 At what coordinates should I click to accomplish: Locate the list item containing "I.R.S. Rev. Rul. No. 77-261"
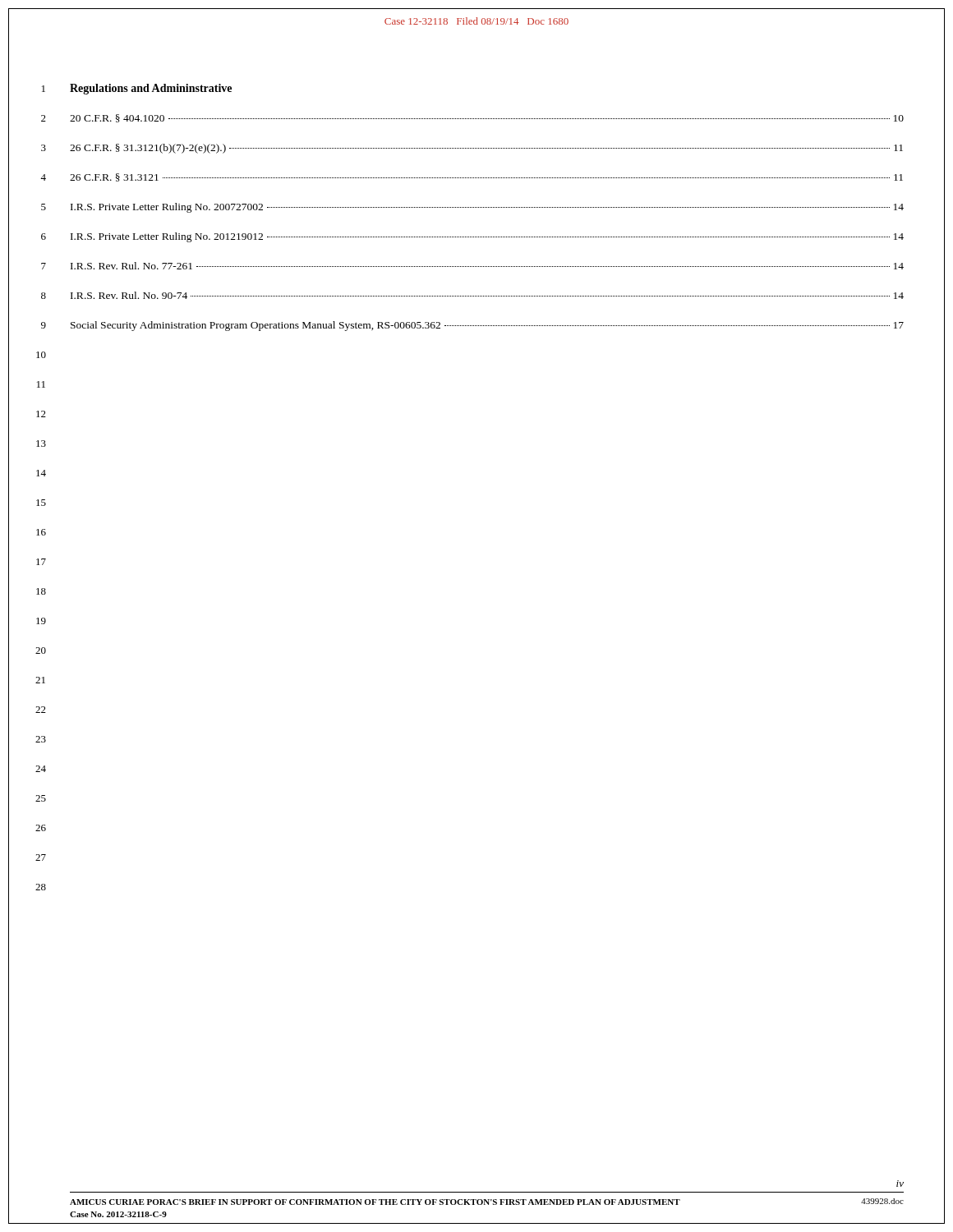coord(487,266)
